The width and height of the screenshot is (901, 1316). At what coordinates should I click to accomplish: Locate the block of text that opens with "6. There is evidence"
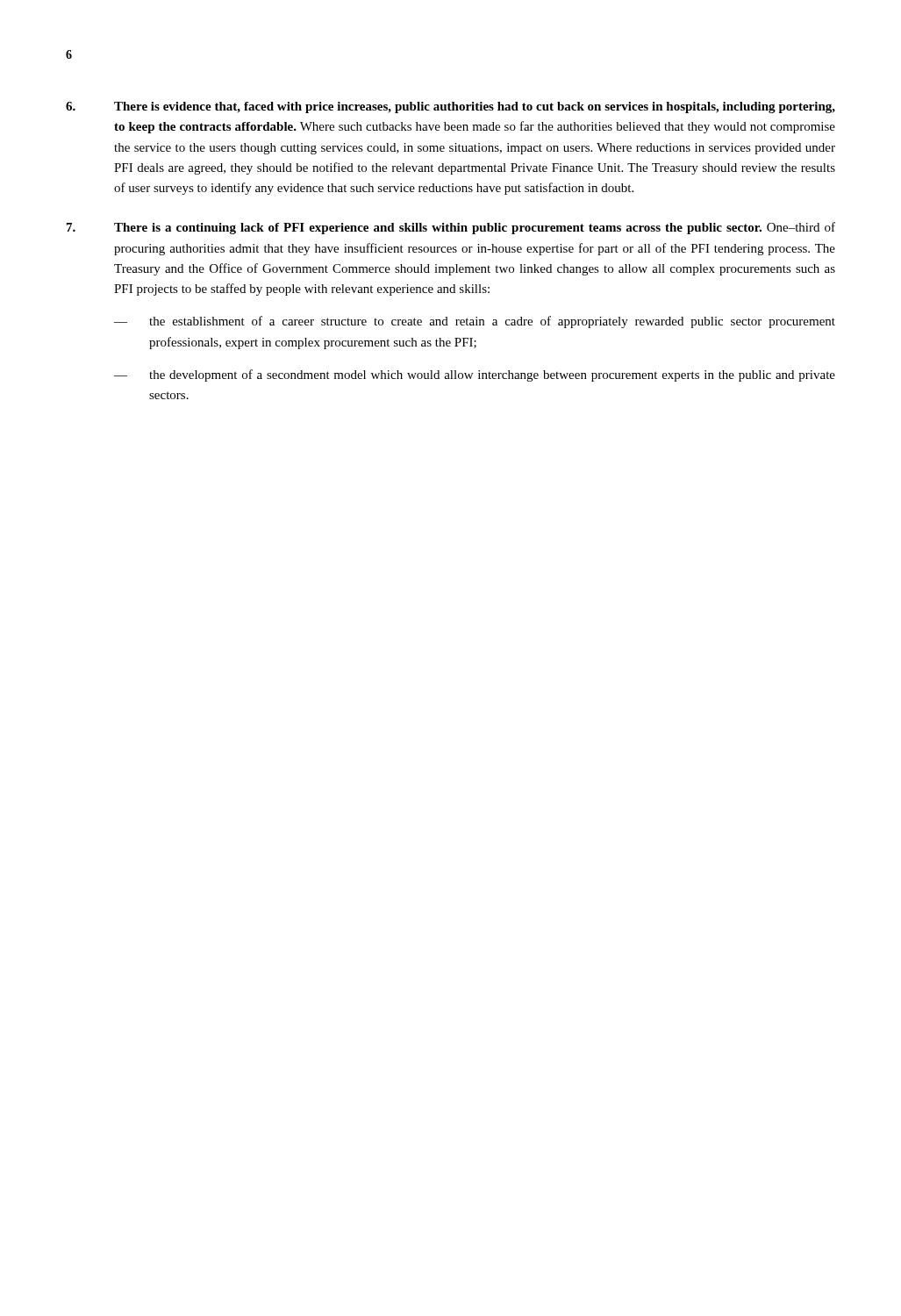click(450, 147)
